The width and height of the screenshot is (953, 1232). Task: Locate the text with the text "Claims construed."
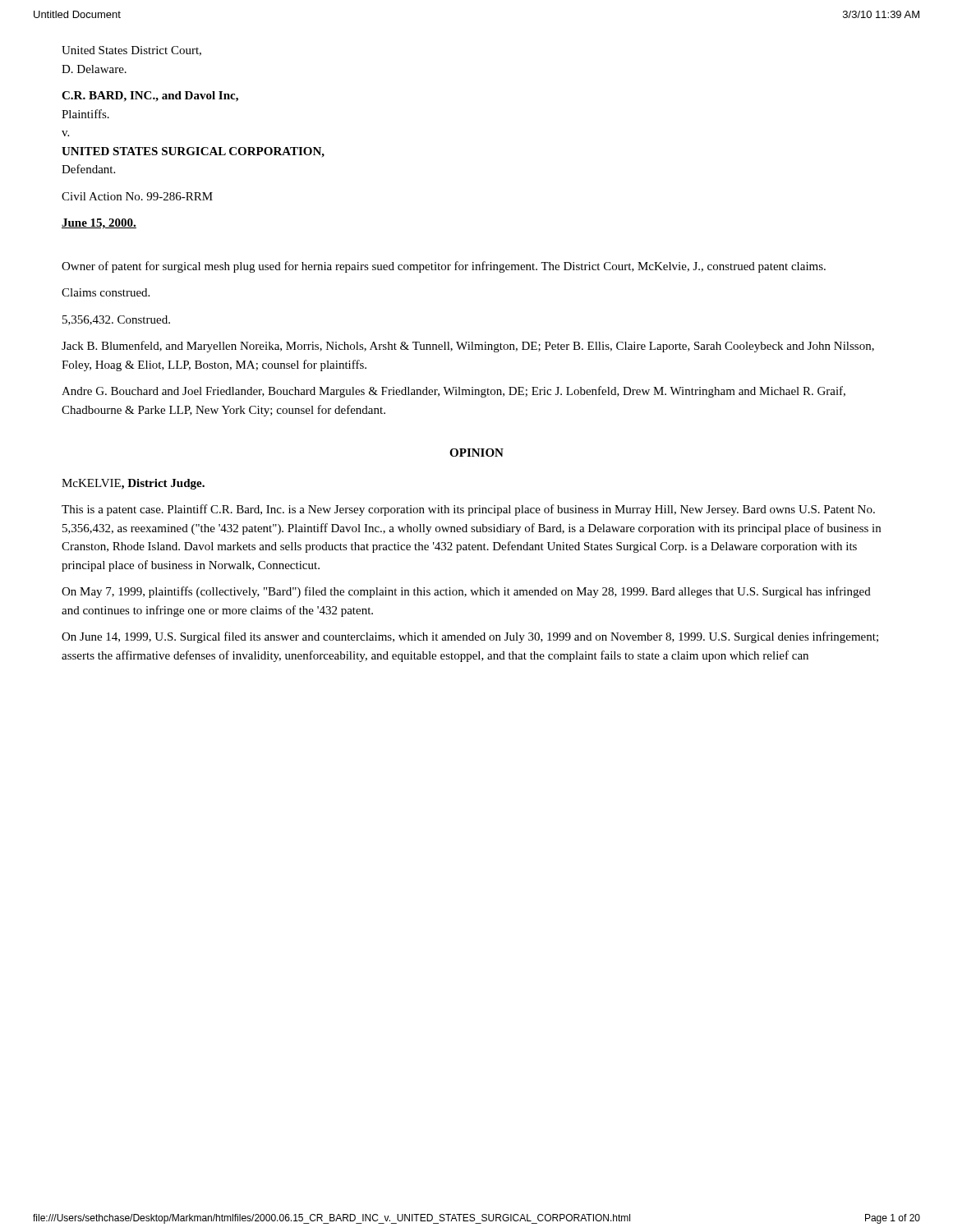[106, 292]
